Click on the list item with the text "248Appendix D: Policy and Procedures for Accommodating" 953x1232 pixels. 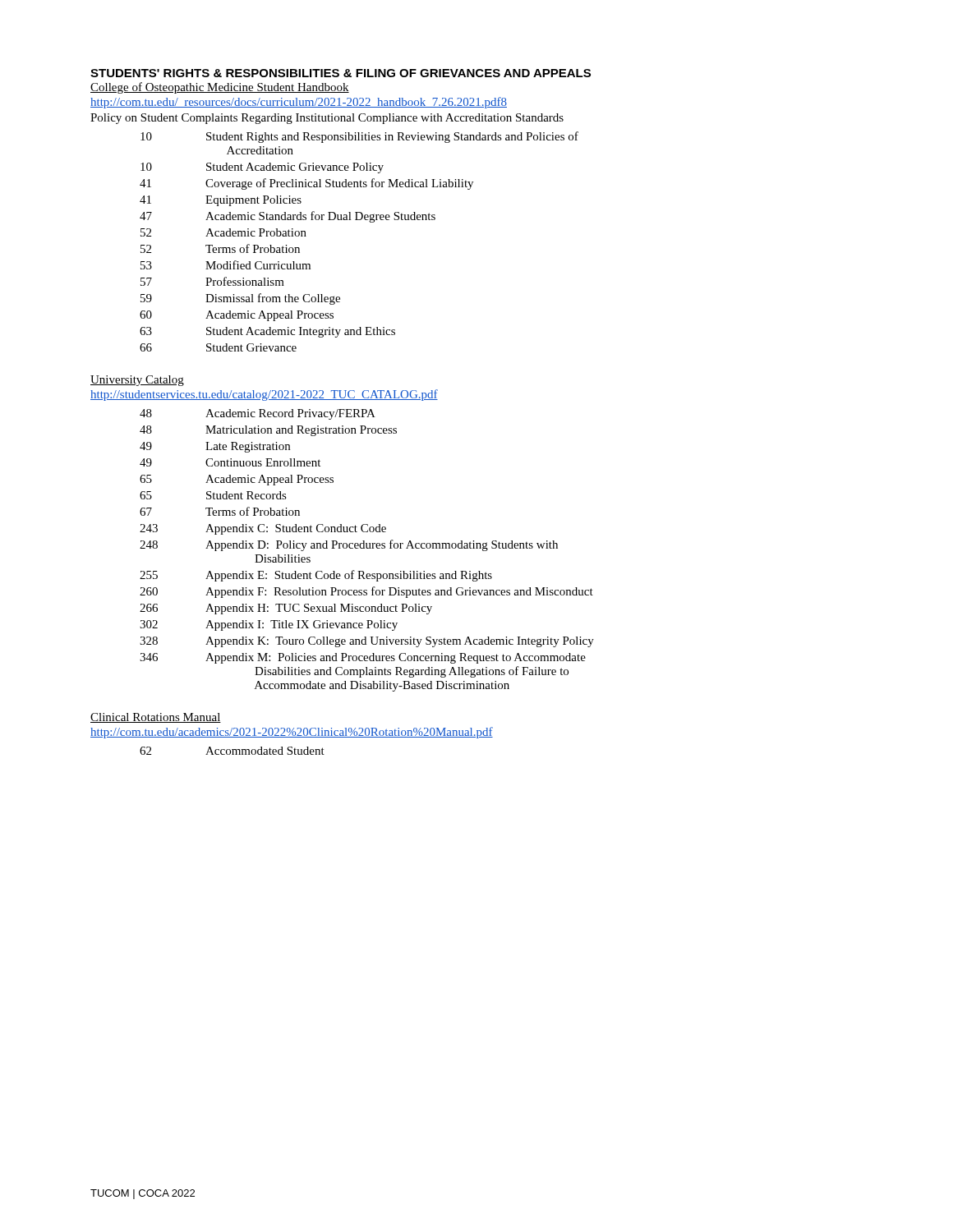tap(481, 552)
